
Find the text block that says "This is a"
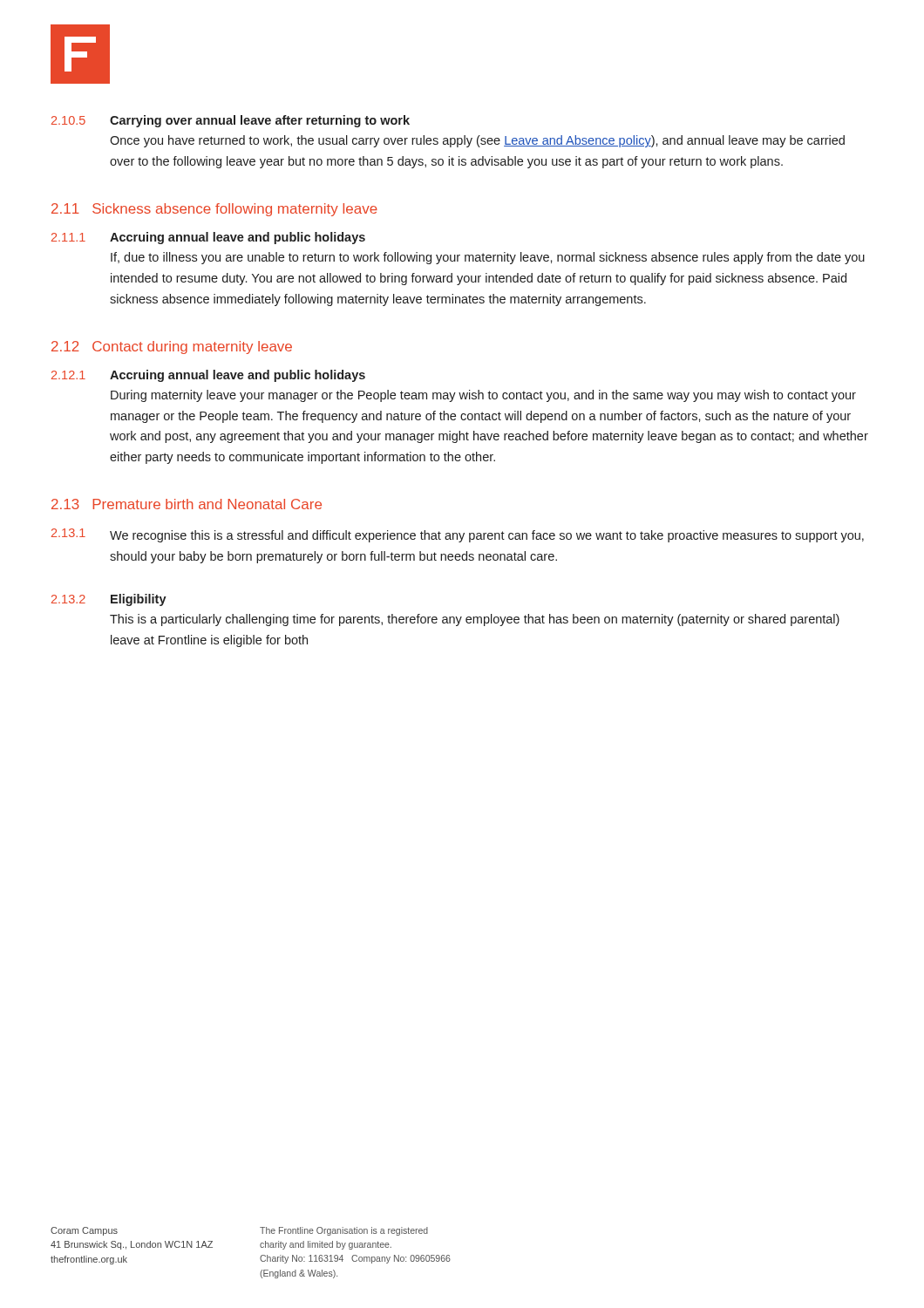475,630
